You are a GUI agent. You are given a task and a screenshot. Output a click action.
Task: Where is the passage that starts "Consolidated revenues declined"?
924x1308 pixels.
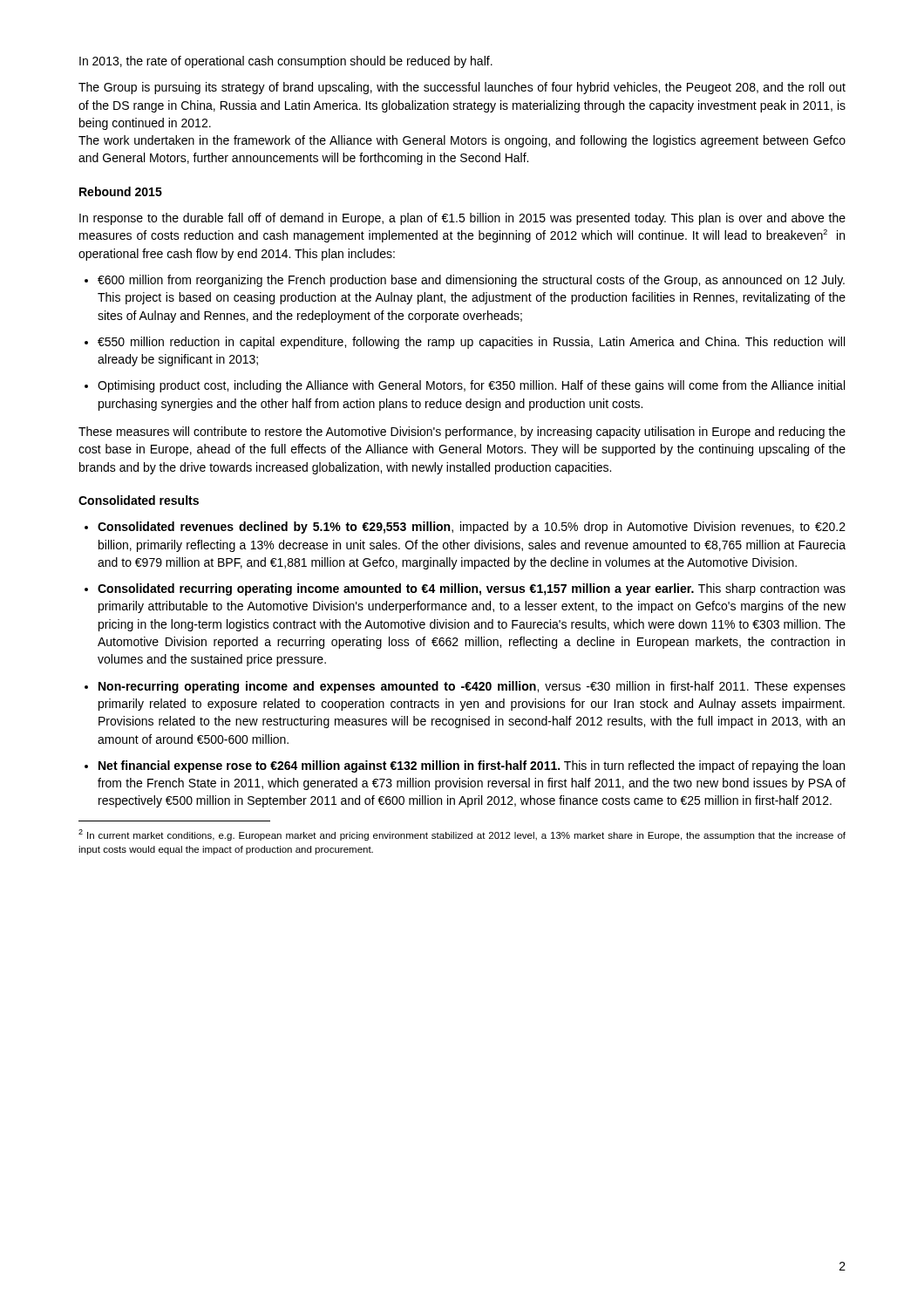pos(472,545)
